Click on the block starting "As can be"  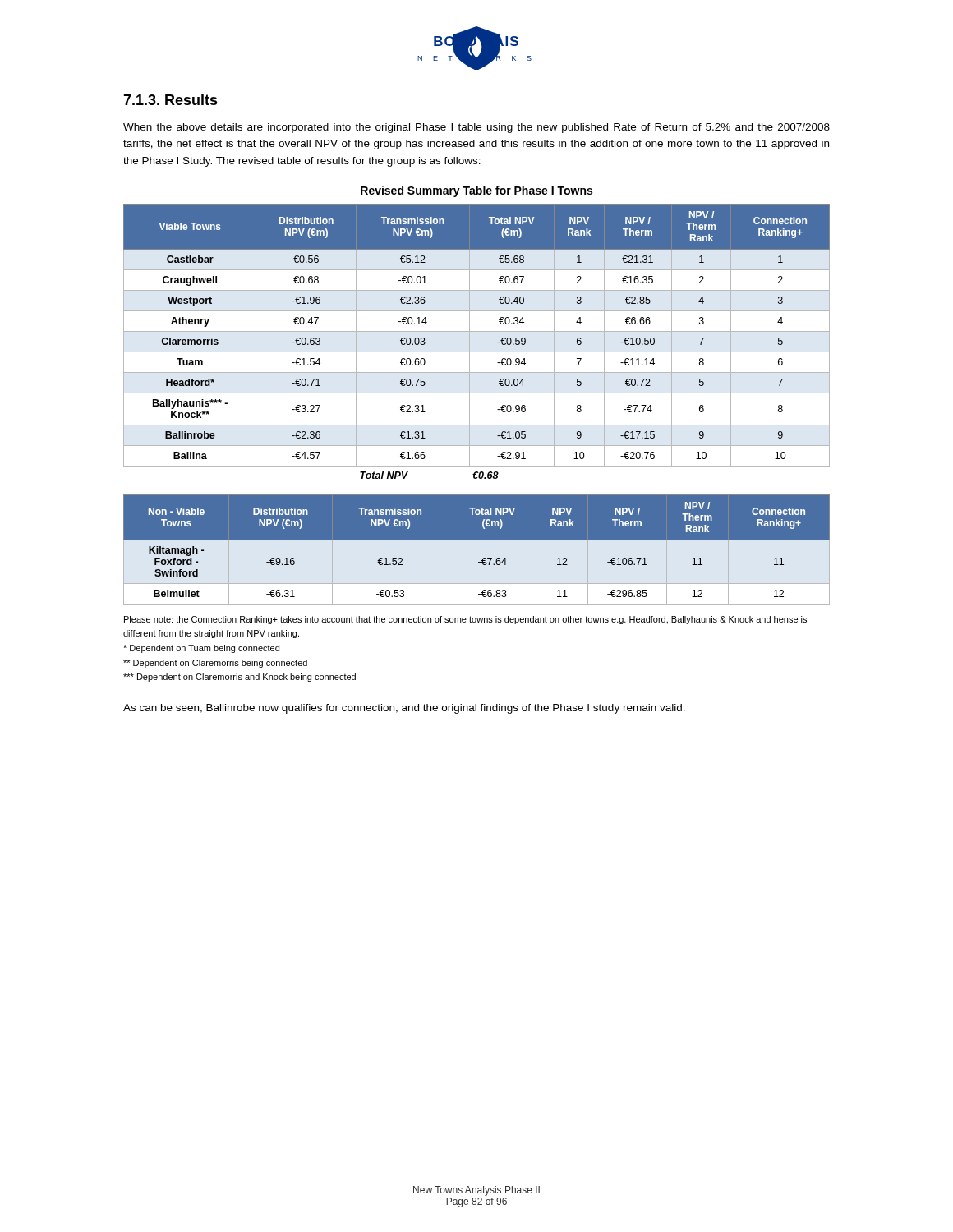[404, 707]
